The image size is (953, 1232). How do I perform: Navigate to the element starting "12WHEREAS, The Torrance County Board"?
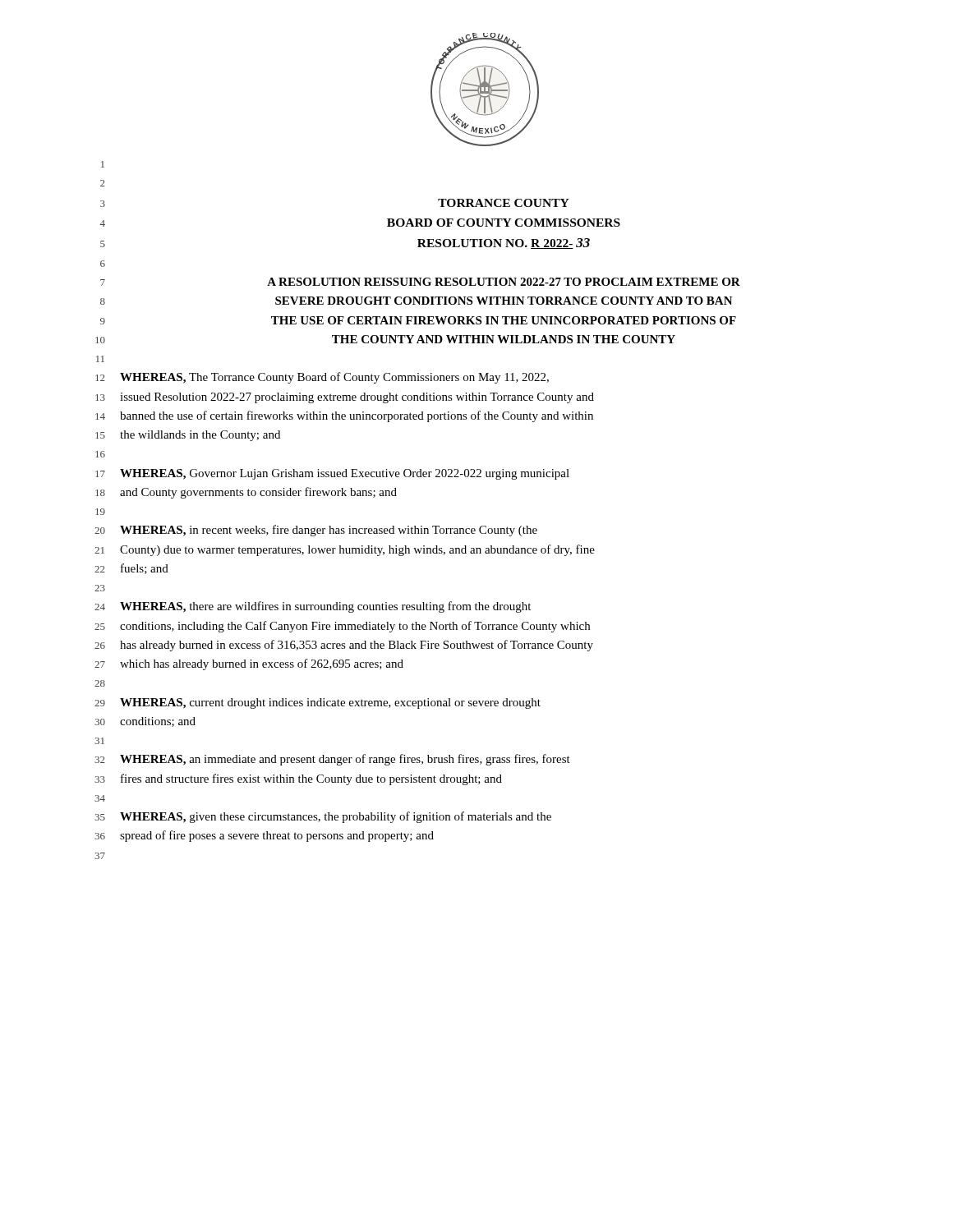pos(485,406)
